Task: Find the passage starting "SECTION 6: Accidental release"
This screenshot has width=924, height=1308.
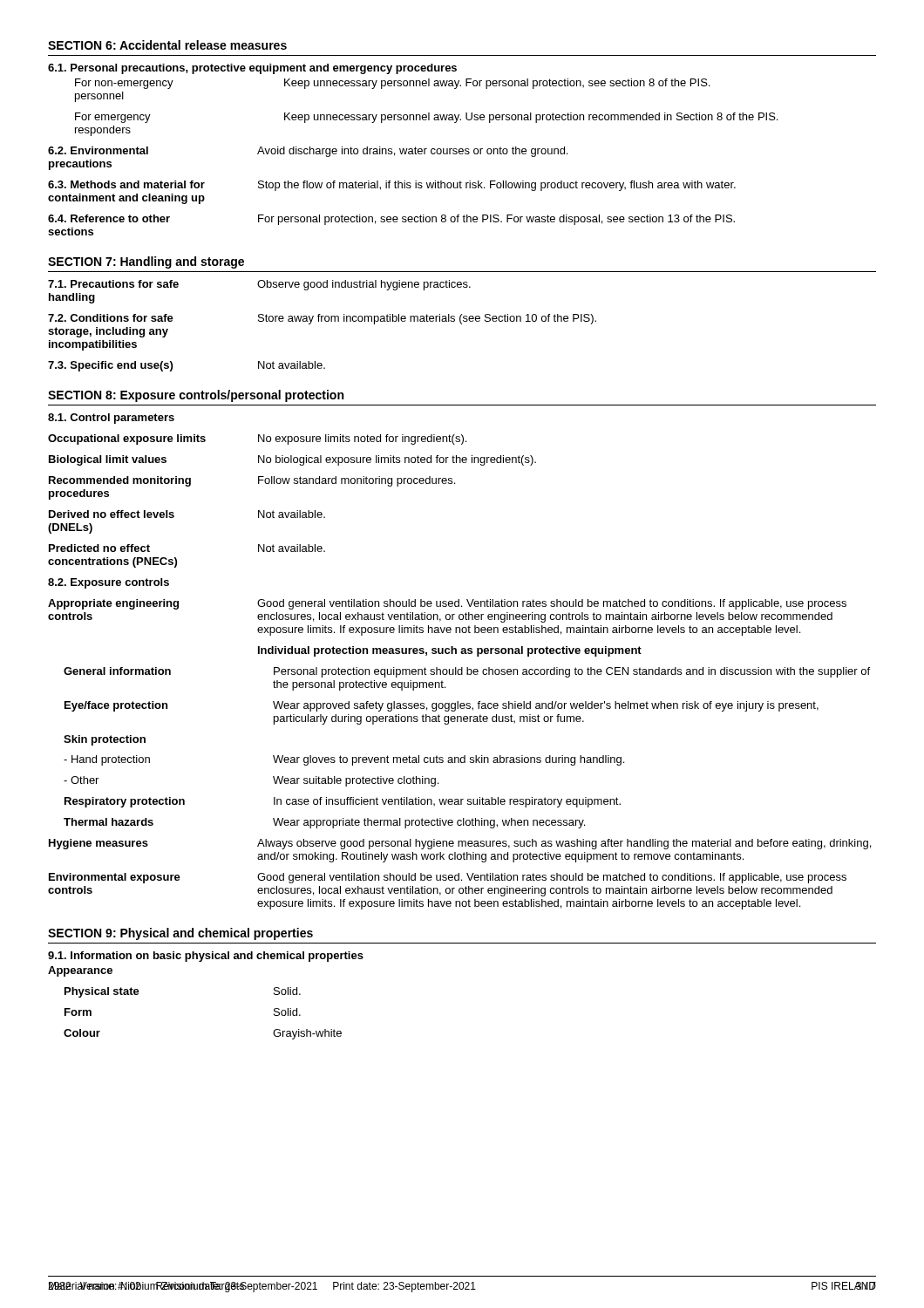Action: [x=167, y=45]
